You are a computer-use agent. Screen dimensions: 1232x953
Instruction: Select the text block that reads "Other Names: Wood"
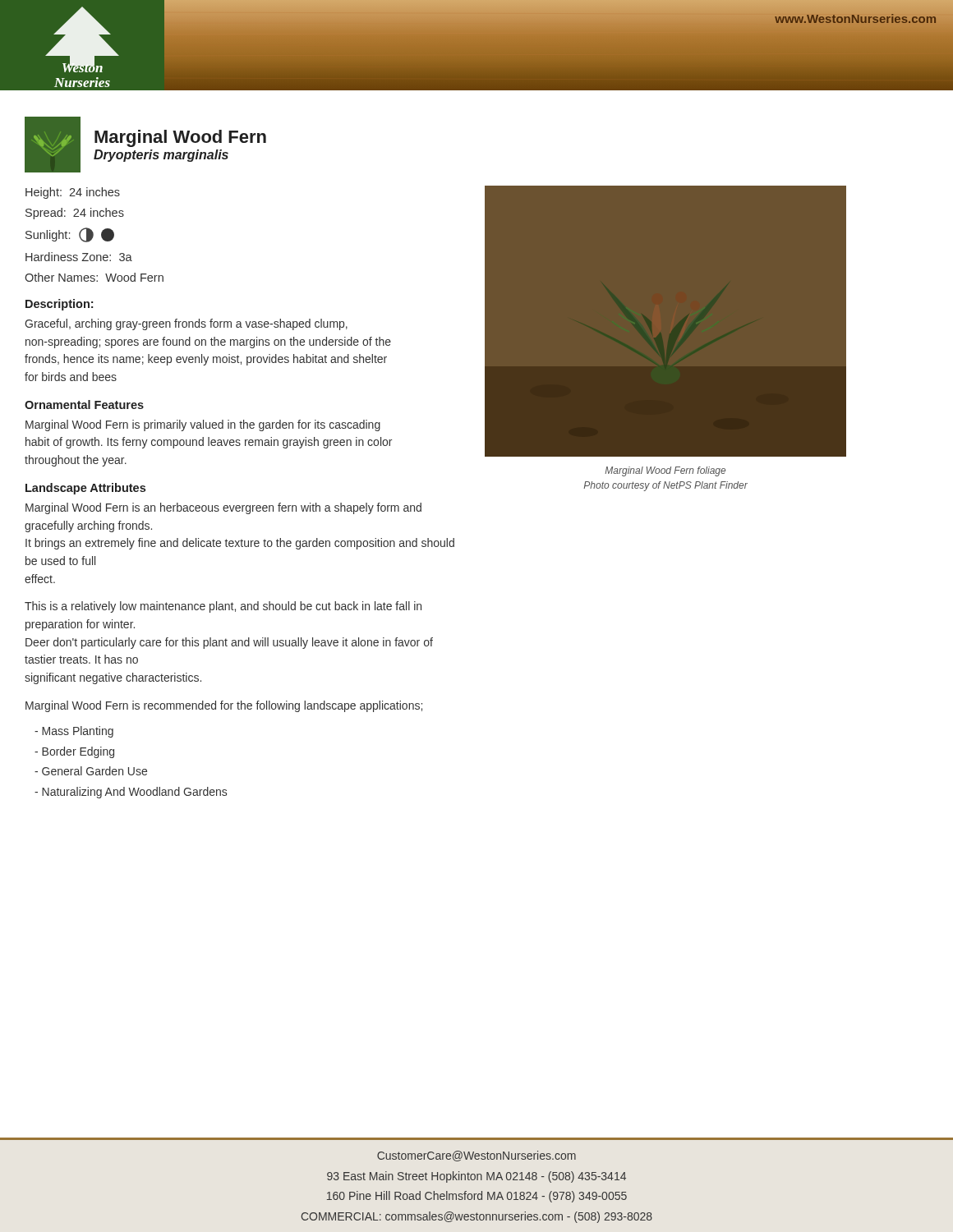tap(94, 278)
